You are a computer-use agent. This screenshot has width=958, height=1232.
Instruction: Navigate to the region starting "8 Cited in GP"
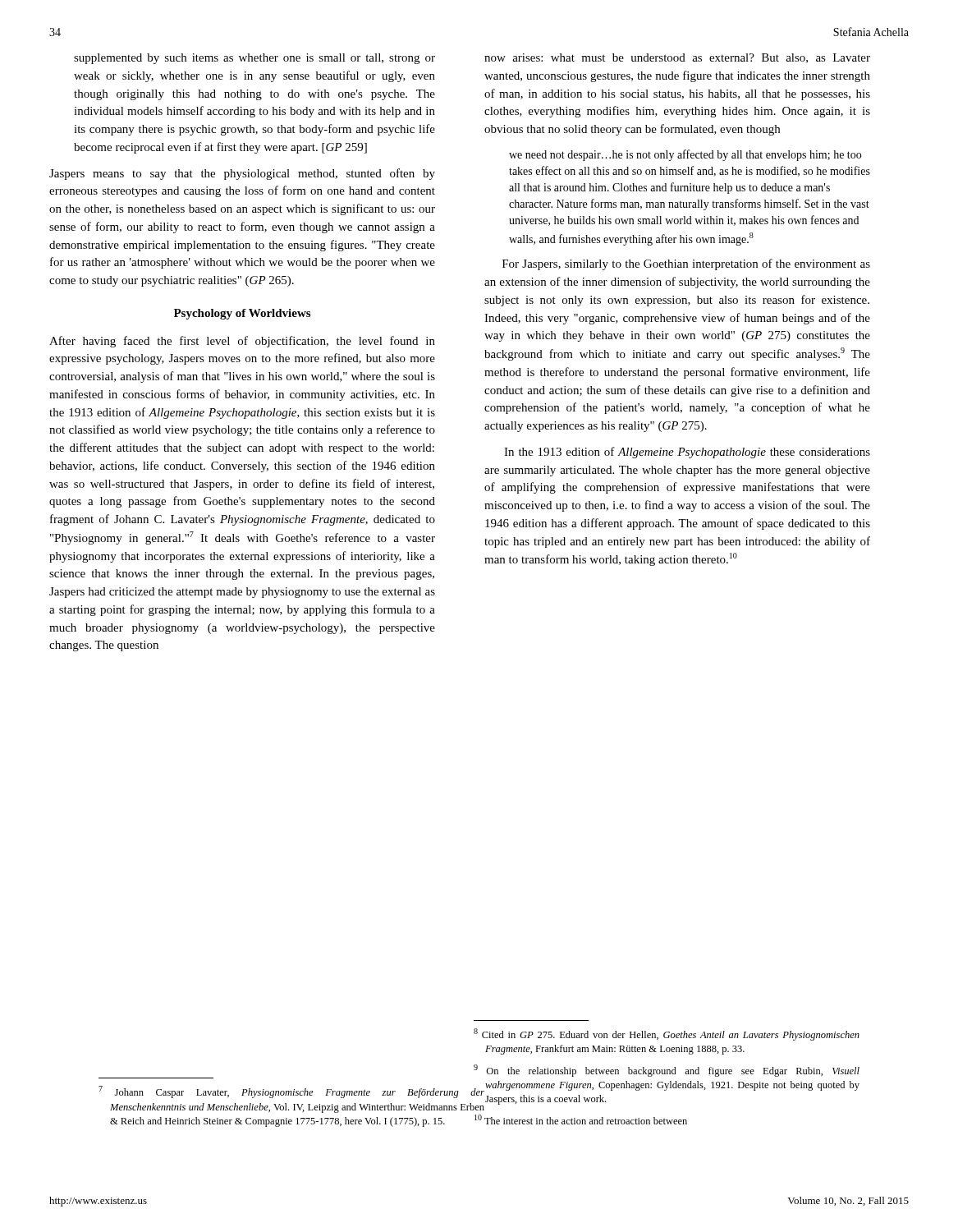click(x=667, y=1041)
